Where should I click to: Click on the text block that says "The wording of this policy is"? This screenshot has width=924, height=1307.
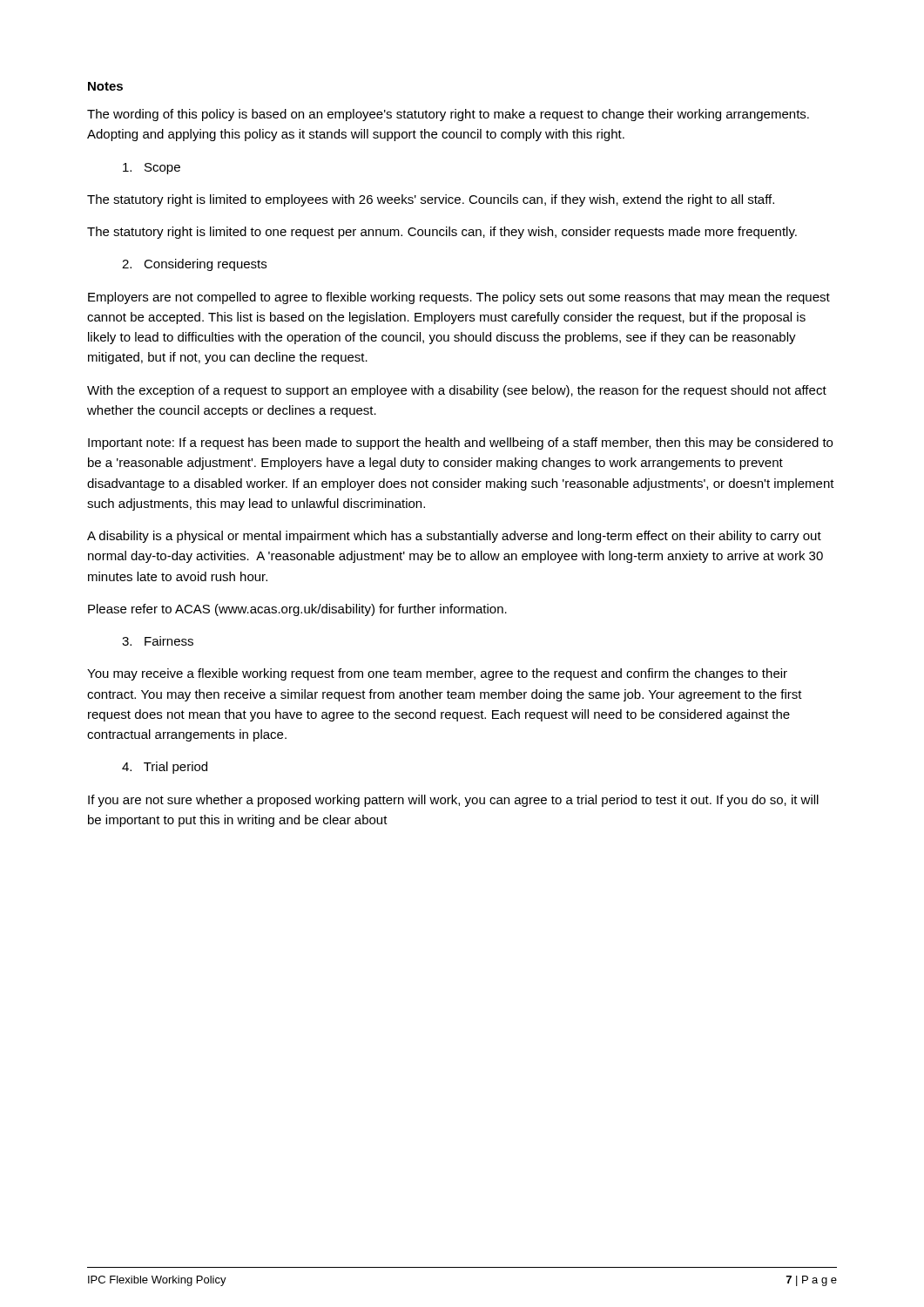pyautogui.click(x=449, y=124)
